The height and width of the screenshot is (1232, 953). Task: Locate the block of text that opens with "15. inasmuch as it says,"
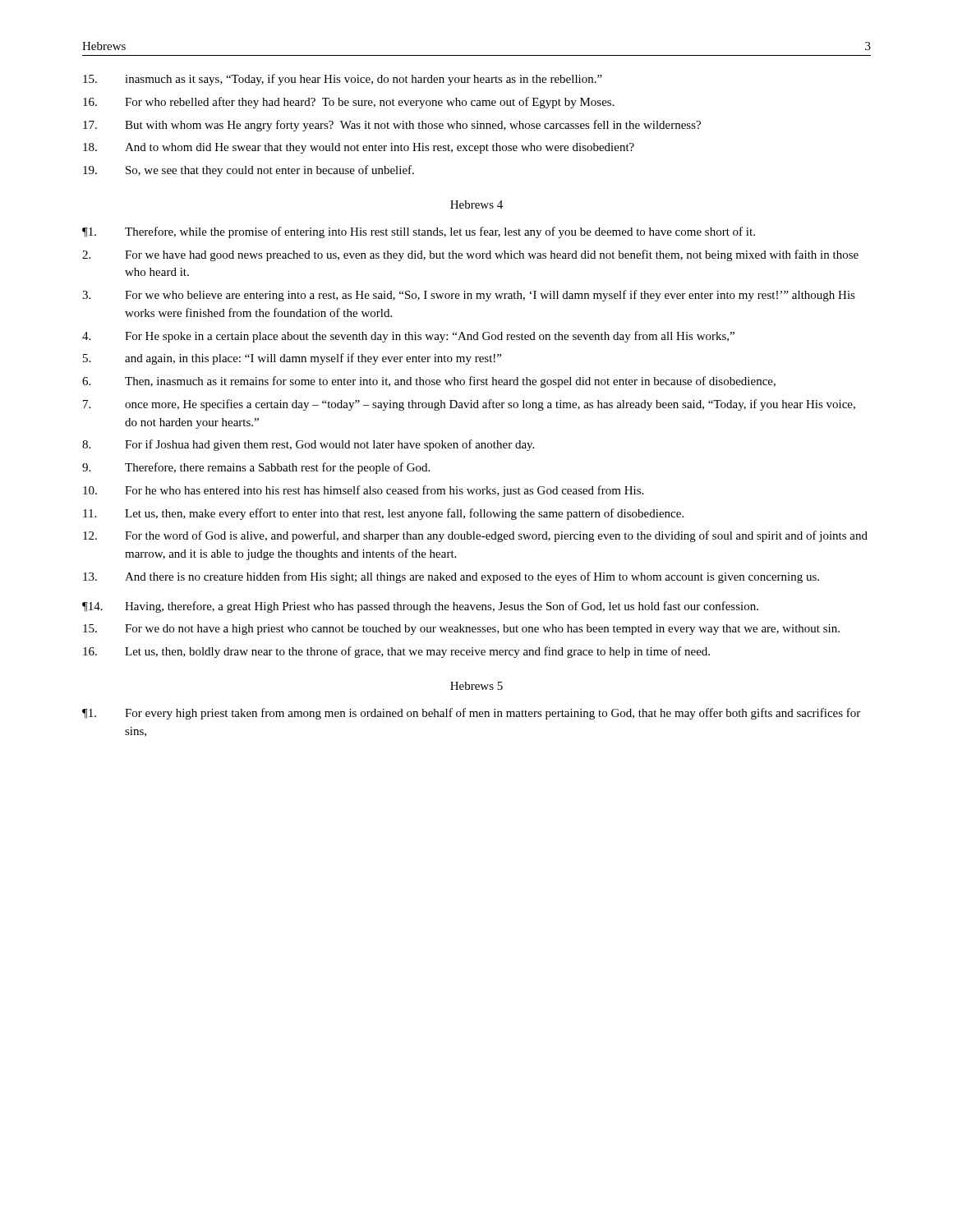tap(476, 80)
